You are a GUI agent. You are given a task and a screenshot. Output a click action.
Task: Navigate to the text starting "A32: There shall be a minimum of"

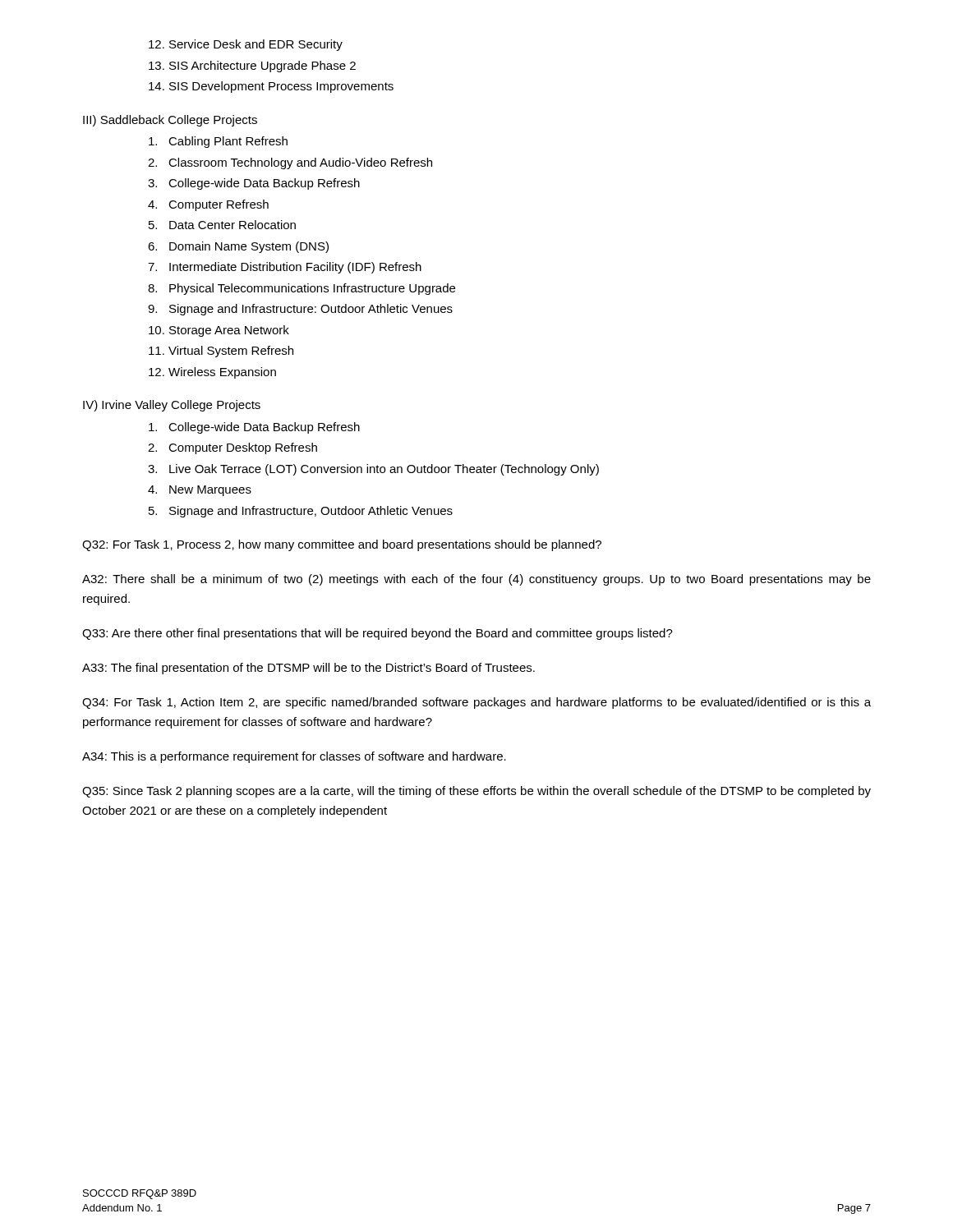coord(476,588)
